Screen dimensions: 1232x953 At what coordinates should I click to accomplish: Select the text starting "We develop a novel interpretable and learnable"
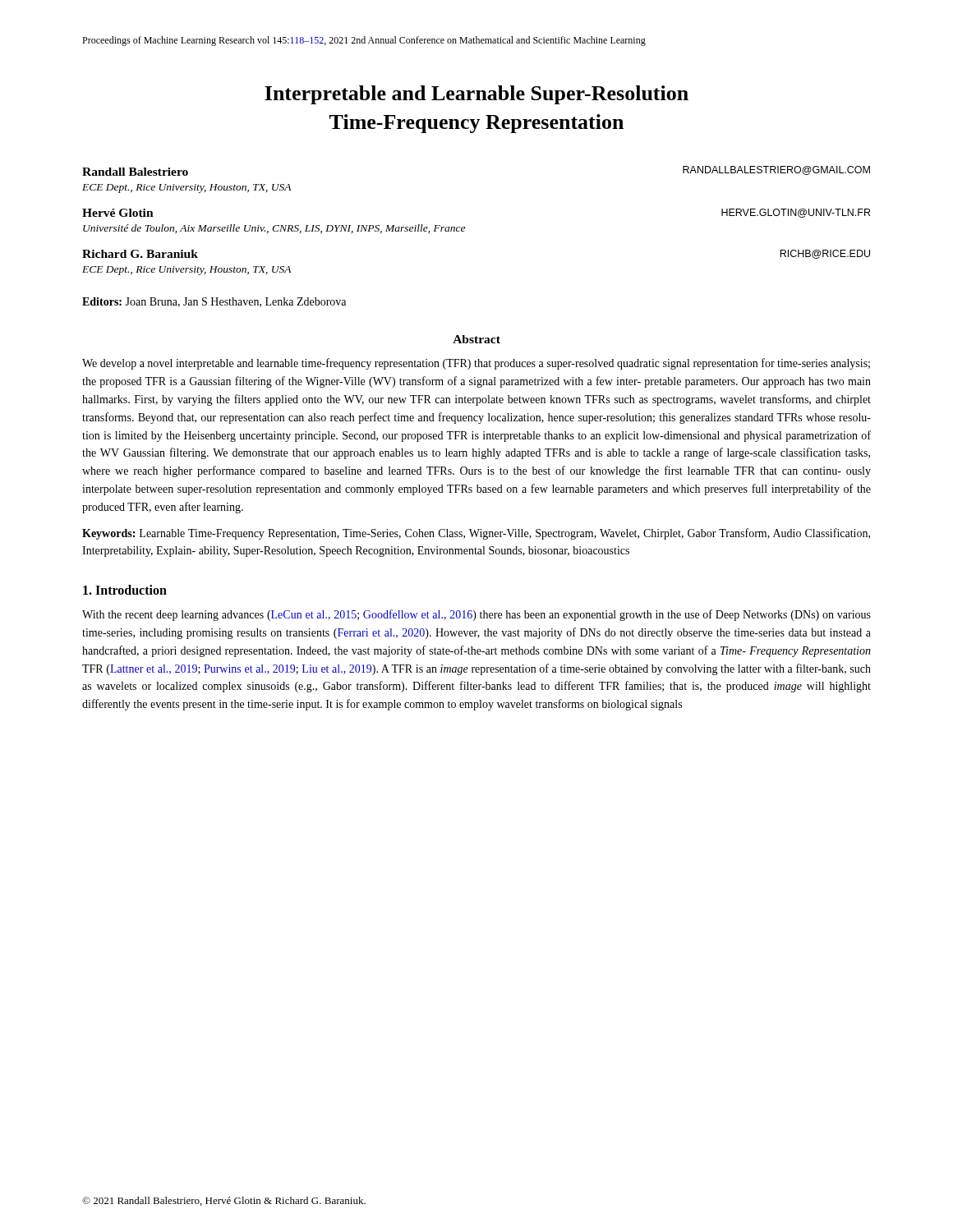pos(476,435)
